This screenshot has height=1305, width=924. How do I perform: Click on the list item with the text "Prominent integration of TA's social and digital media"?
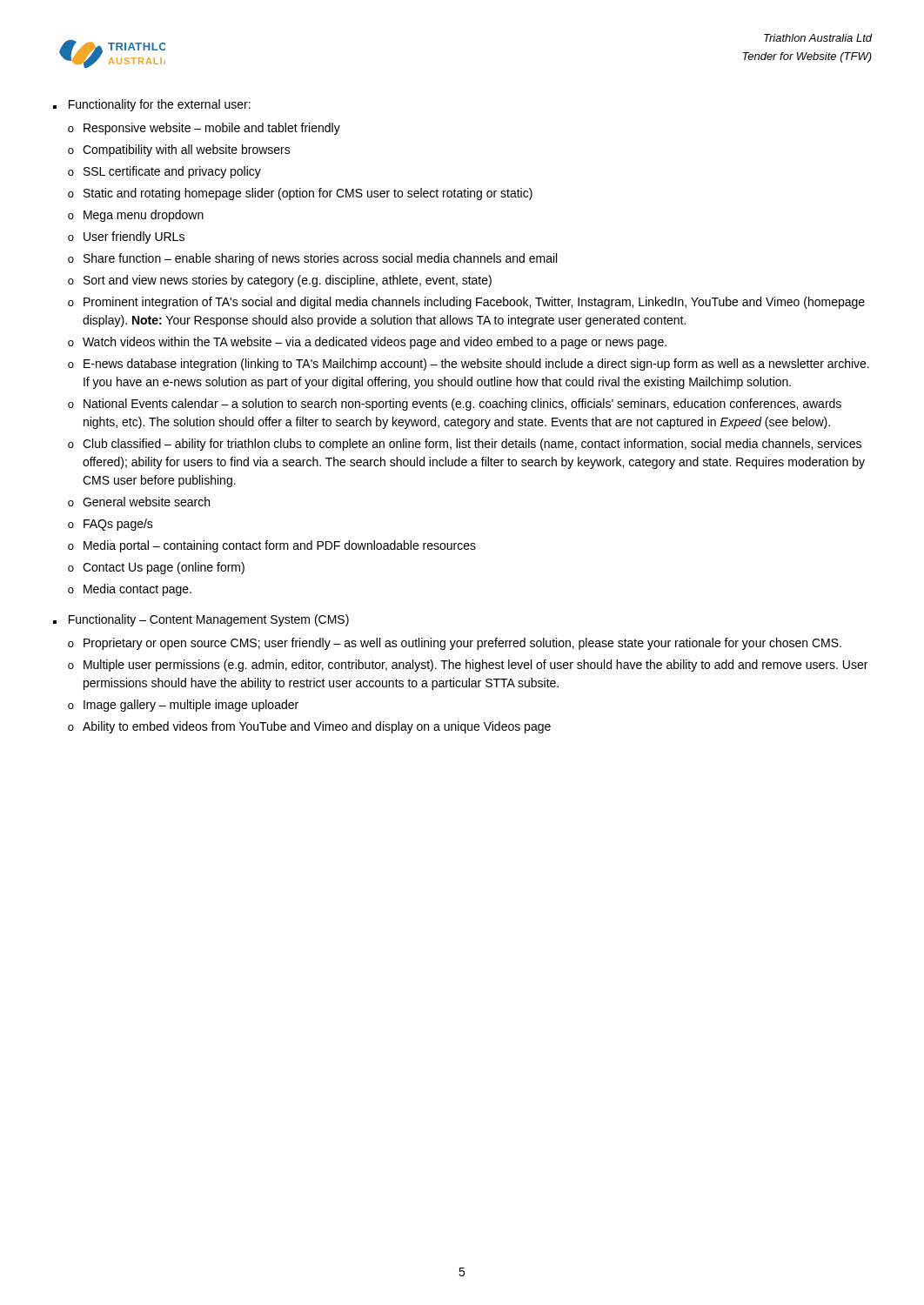click(477, 312)
